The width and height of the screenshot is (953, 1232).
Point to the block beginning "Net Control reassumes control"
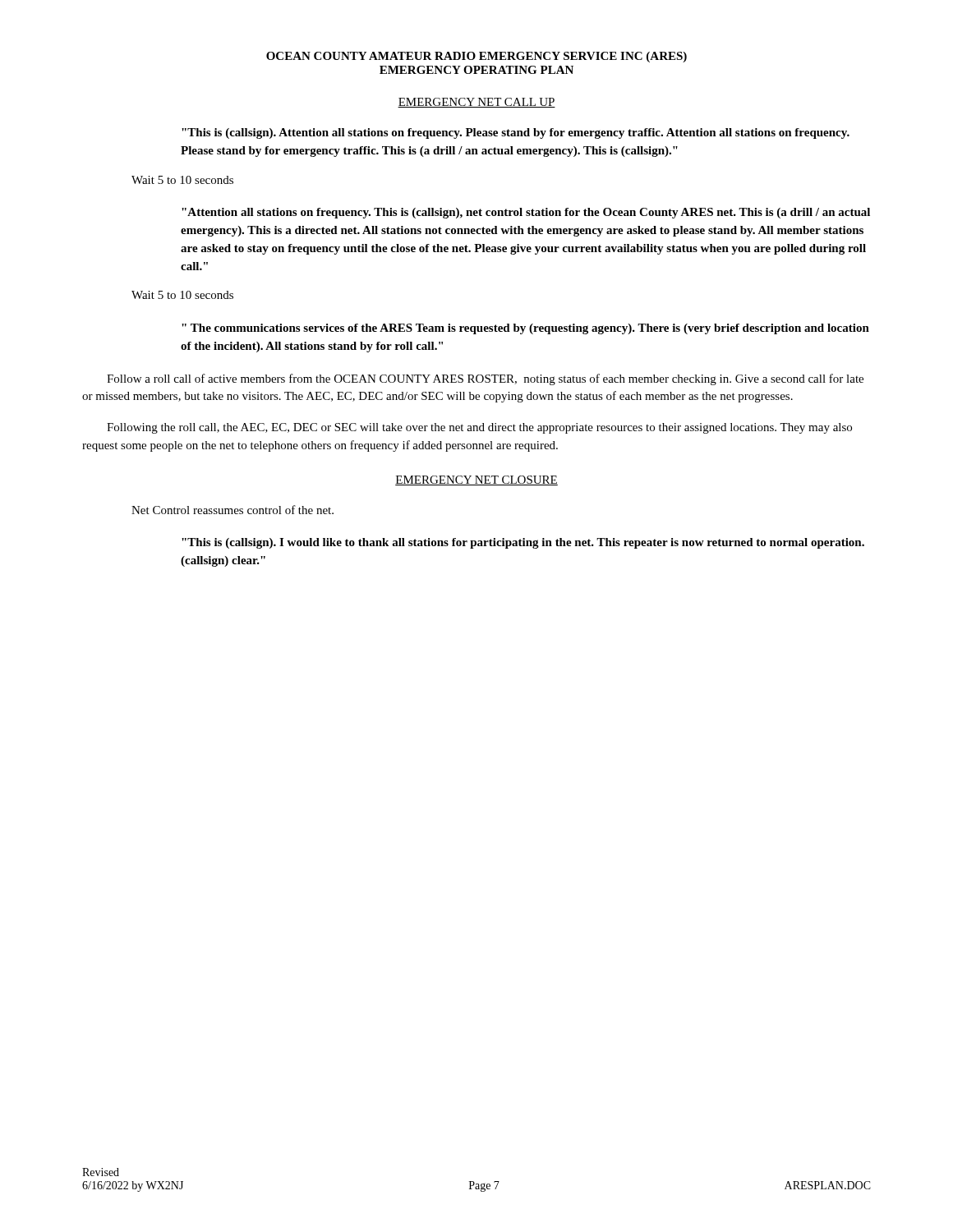pos(233,510)
